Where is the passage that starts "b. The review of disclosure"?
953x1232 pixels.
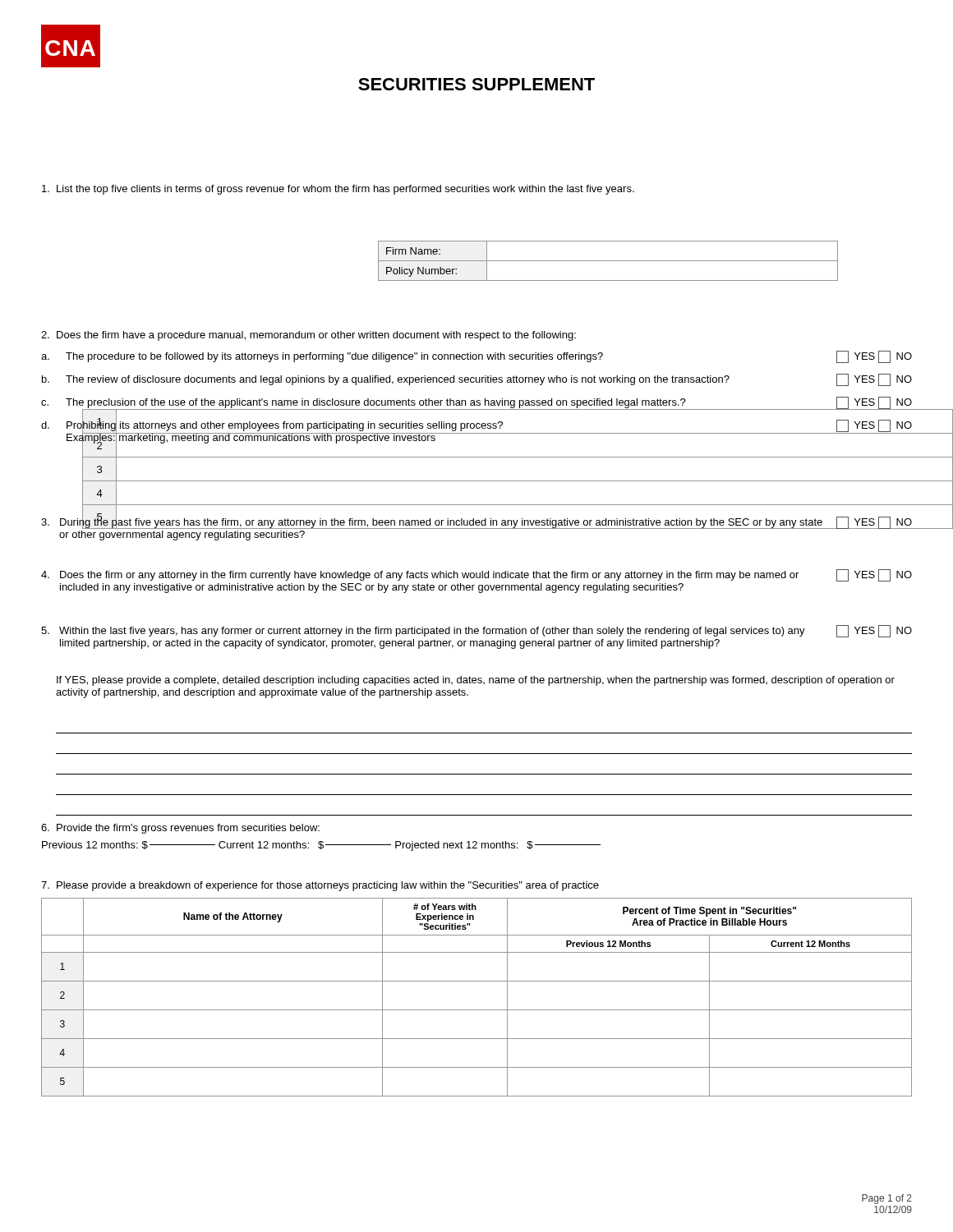(476, 380)
